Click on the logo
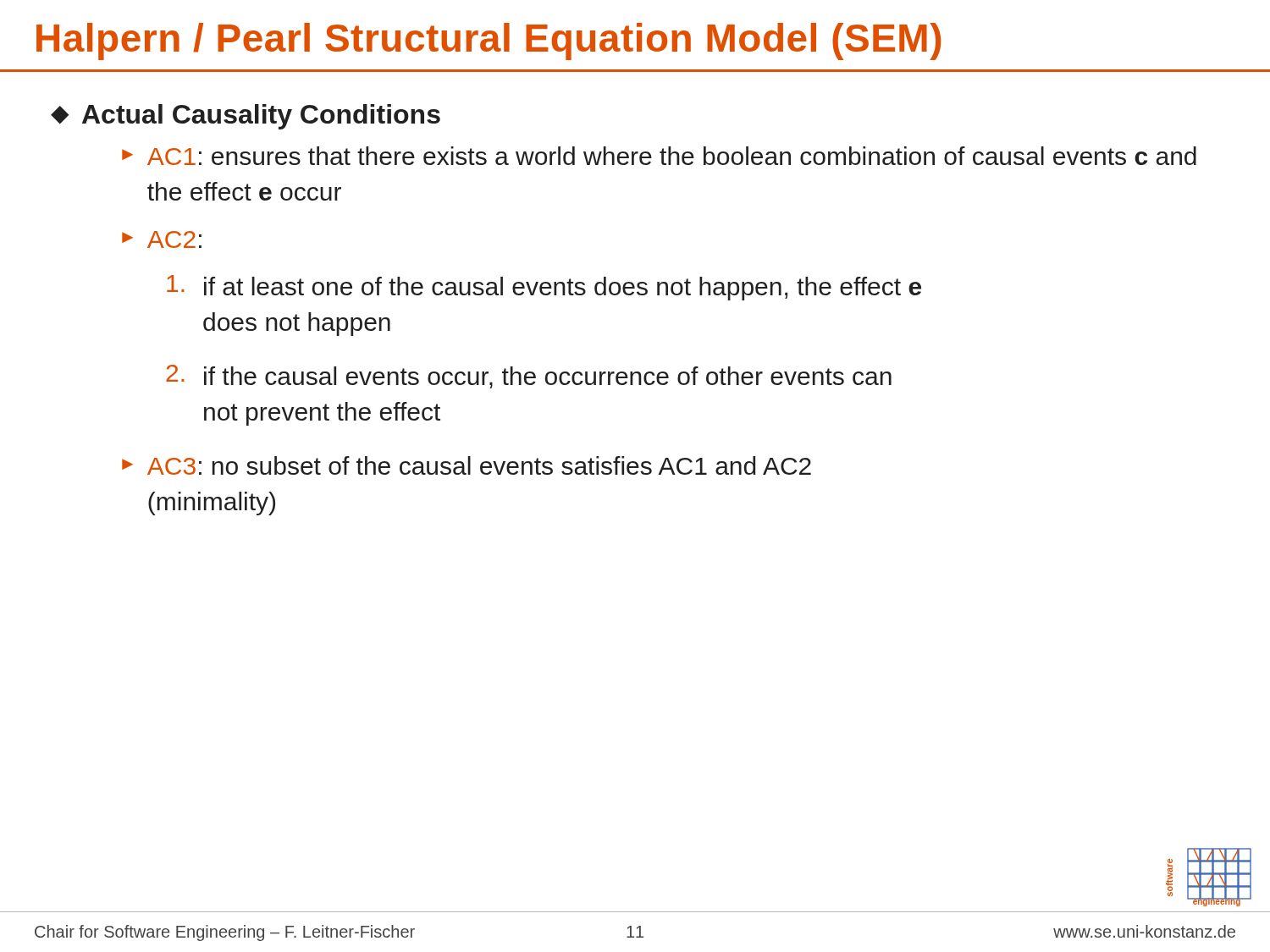Screen dimensions: 952x1270 pyautogui.click(x=1209, y=879)
